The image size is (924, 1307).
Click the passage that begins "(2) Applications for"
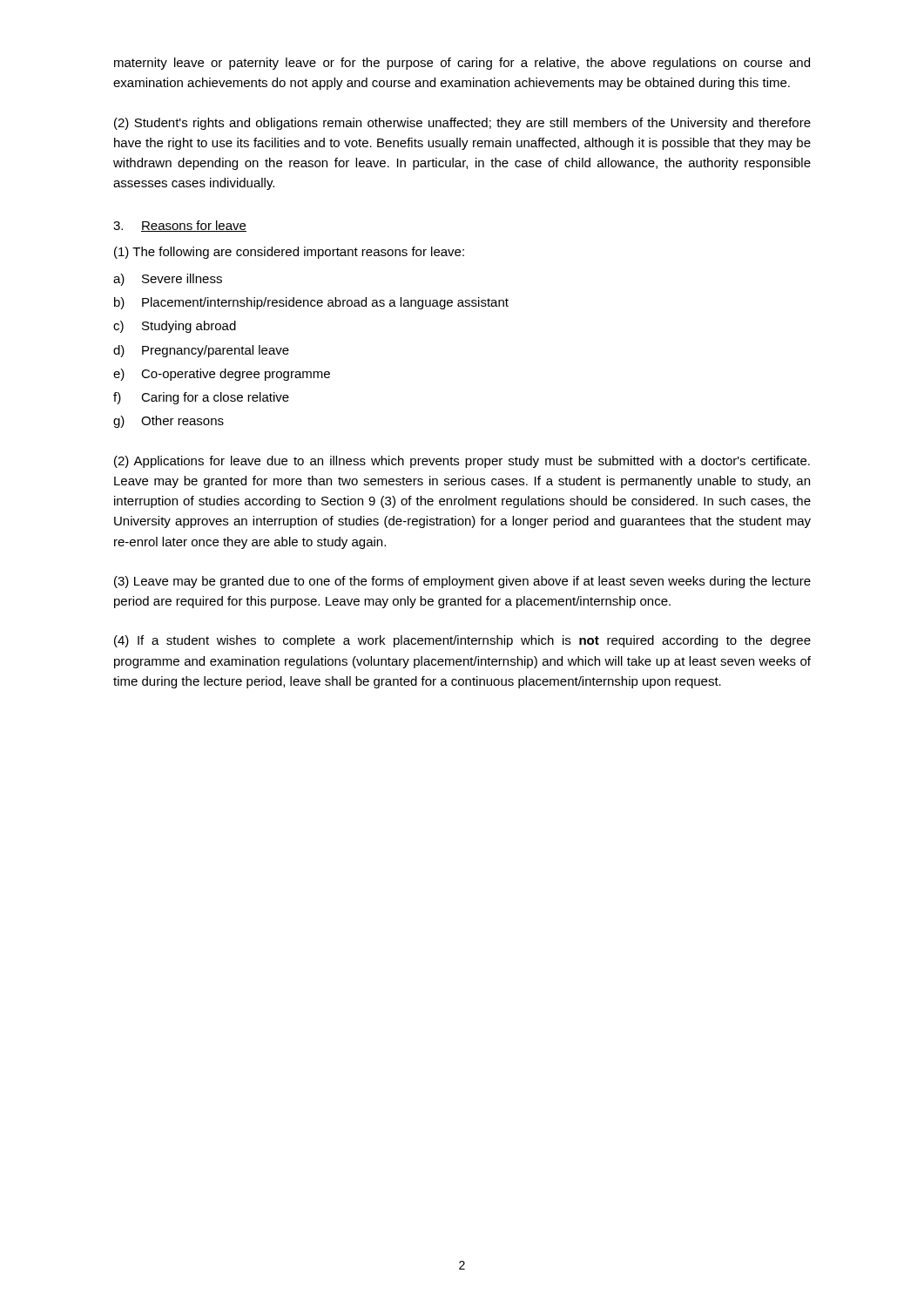pos(462,501)
